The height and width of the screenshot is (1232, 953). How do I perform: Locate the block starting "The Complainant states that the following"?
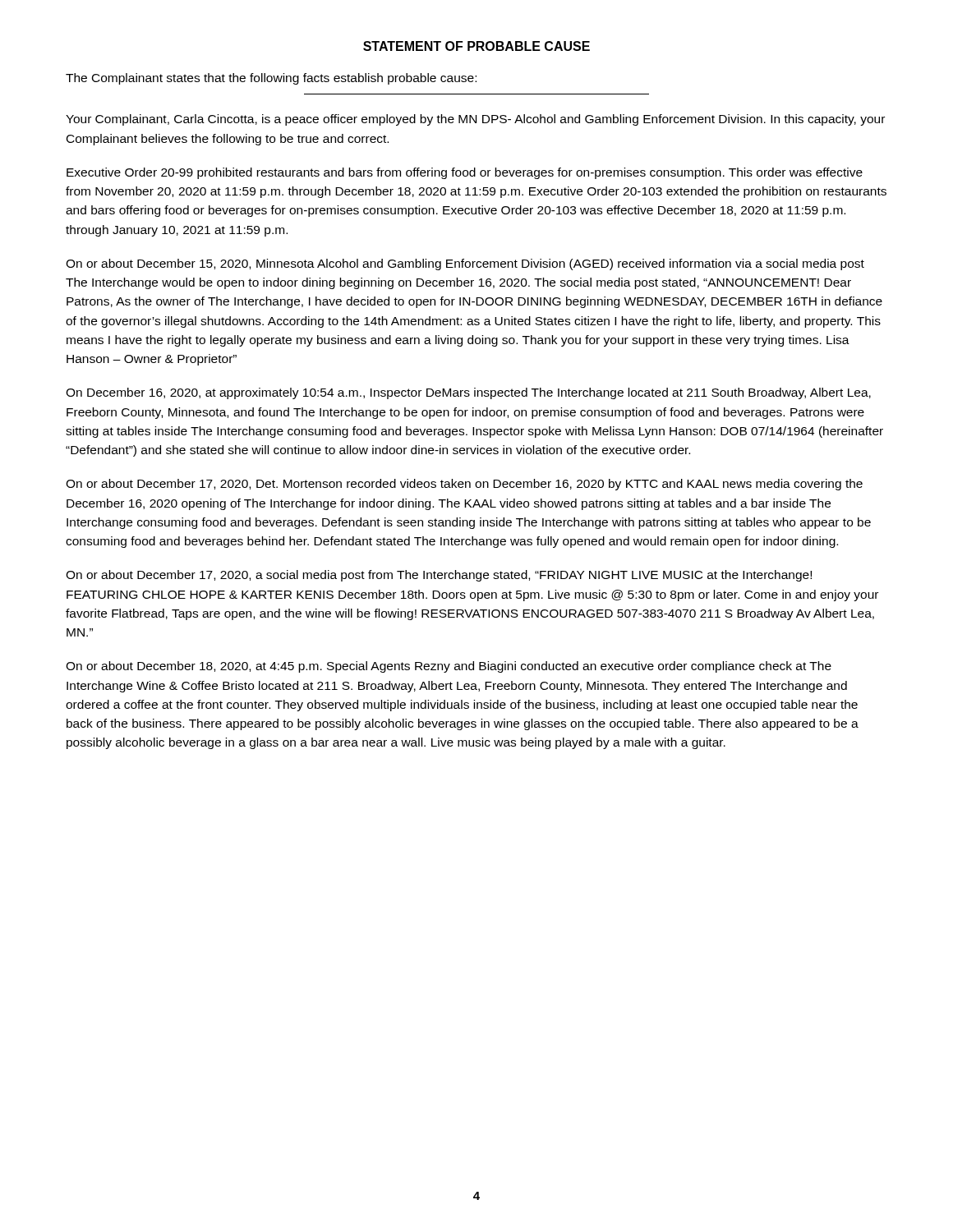tap(272, 78)
